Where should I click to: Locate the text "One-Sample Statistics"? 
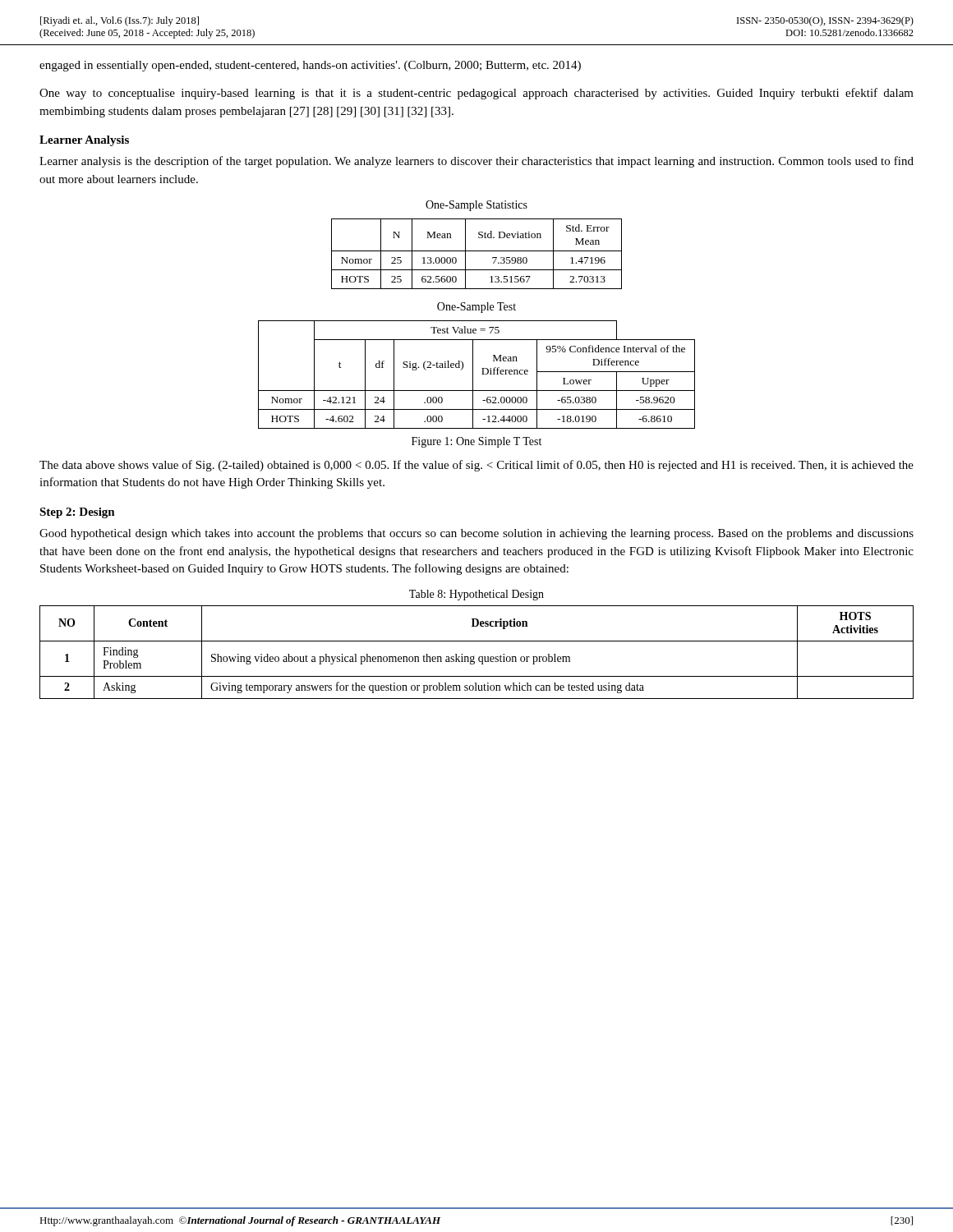click(x=476, y=205)
